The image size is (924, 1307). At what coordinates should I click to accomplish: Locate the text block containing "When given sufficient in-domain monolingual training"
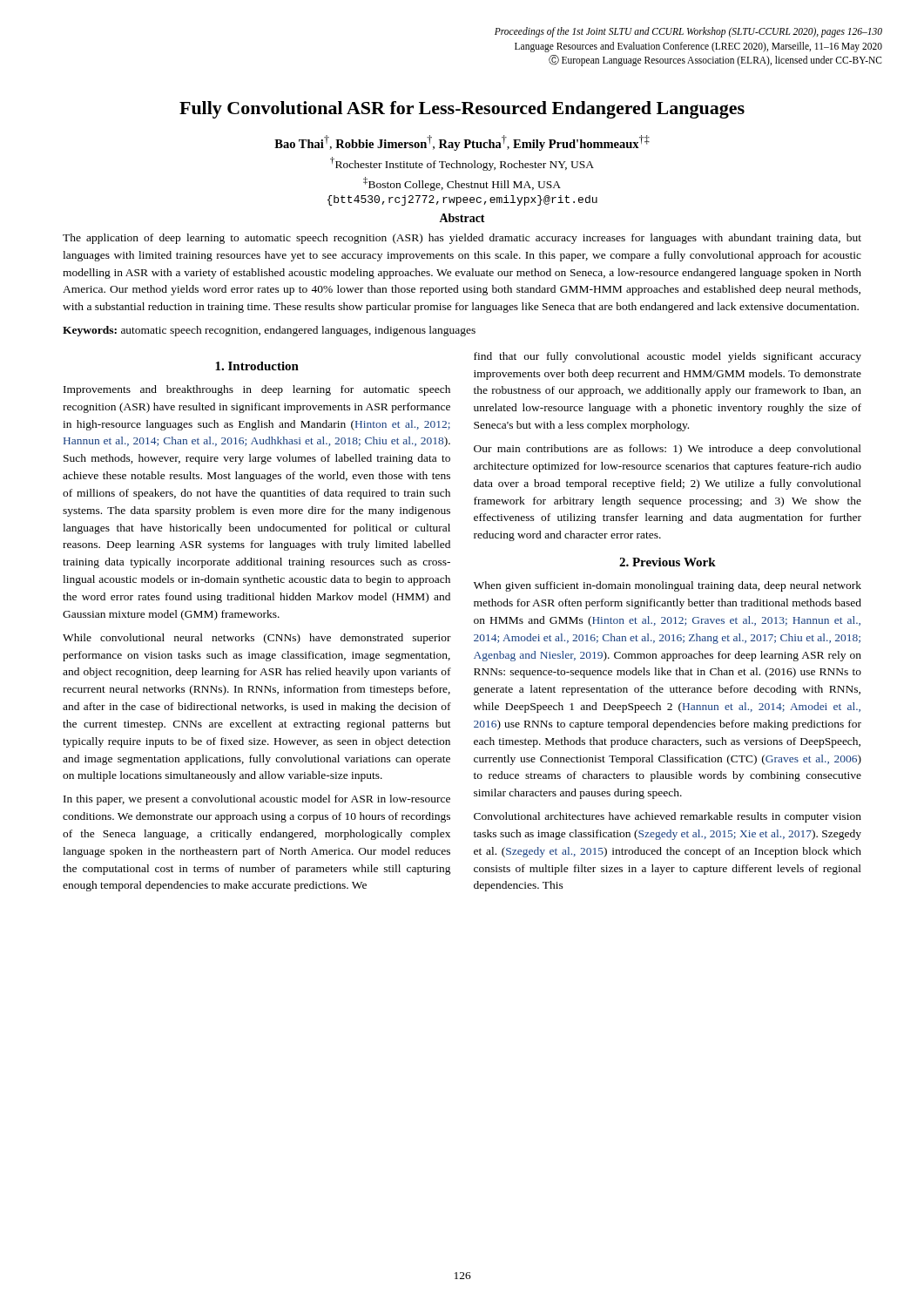tap(667, 736)
